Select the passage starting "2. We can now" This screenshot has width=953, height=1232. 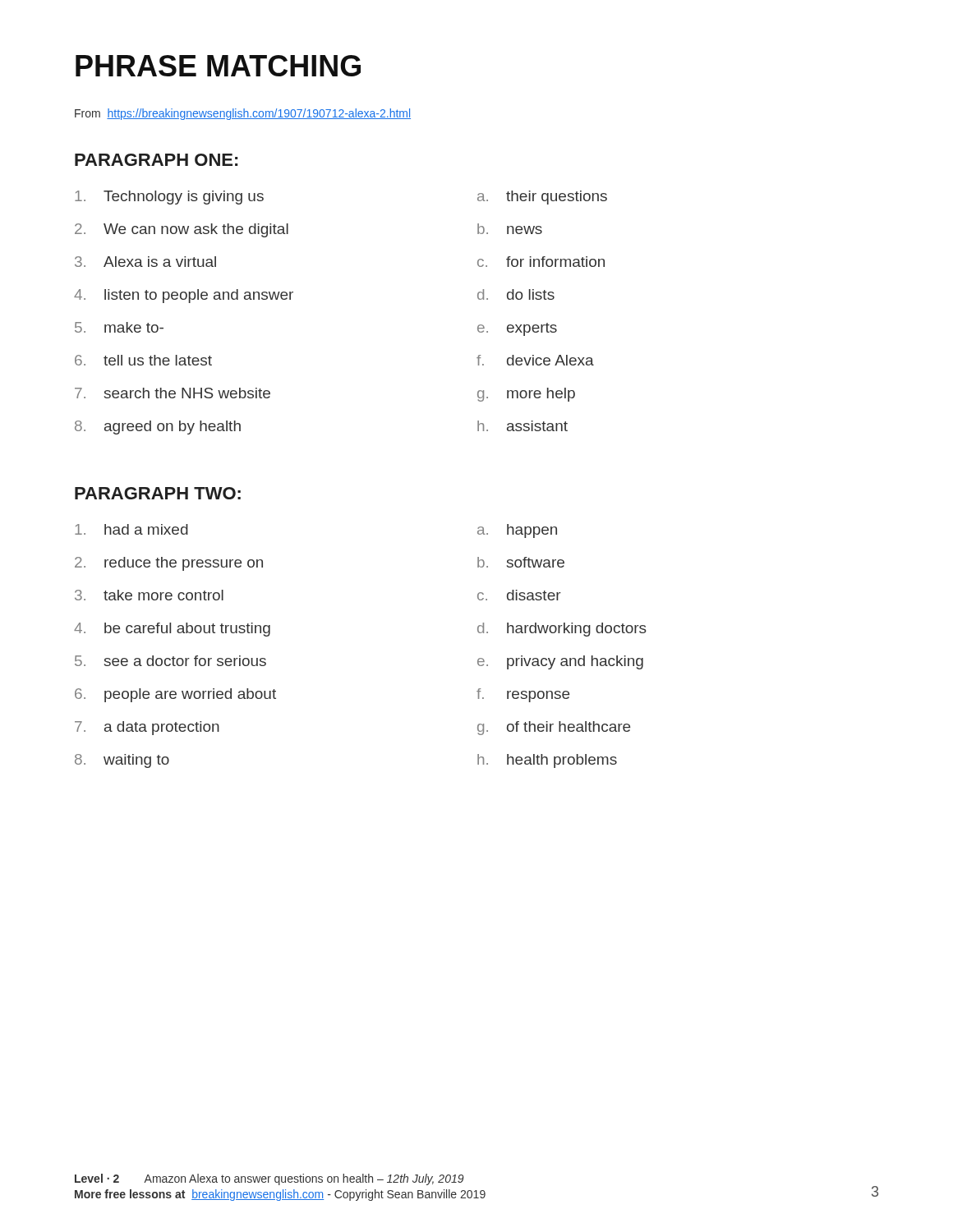275,229
